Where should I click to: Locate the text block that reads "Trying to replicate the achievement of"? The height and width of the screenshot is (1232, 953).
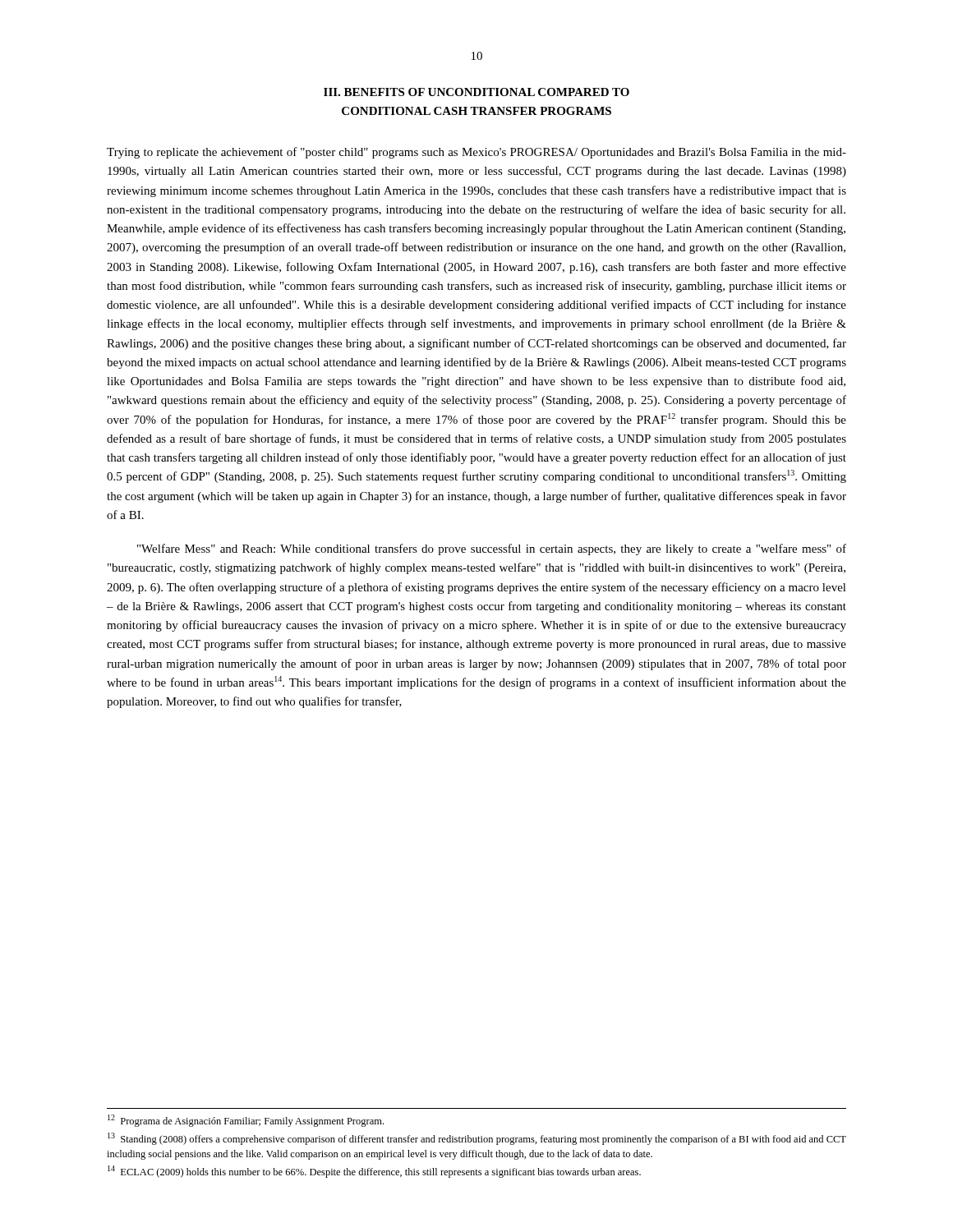click(x=476, y=333)
